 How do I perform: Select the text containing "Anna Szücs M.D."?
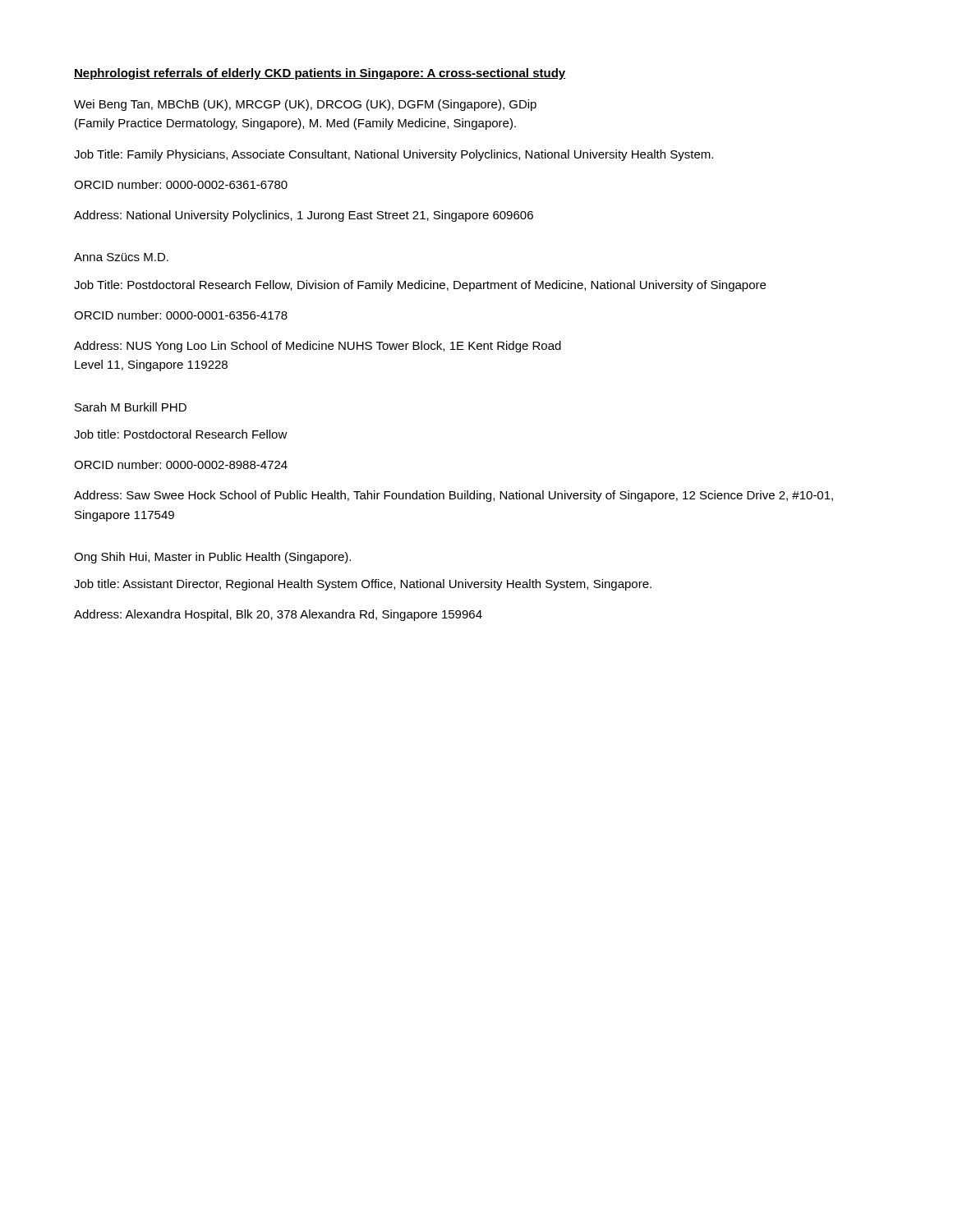(x=122, y=257)
